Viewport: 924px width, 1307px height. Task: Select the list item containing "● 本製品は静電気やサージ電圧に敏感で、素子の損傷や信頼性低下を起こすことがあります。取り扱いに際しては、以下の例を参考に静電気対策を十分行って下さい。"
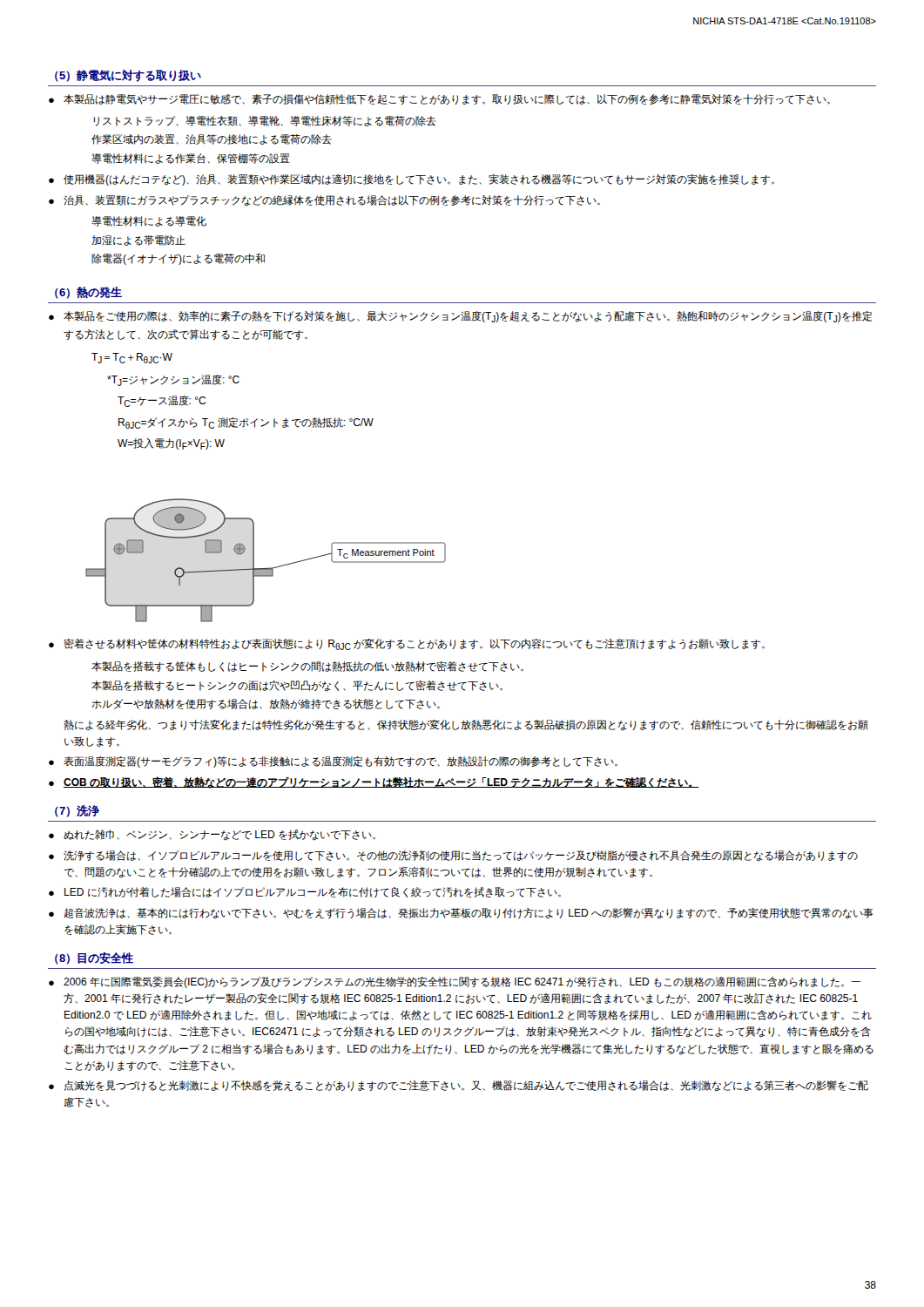(462, 100)
